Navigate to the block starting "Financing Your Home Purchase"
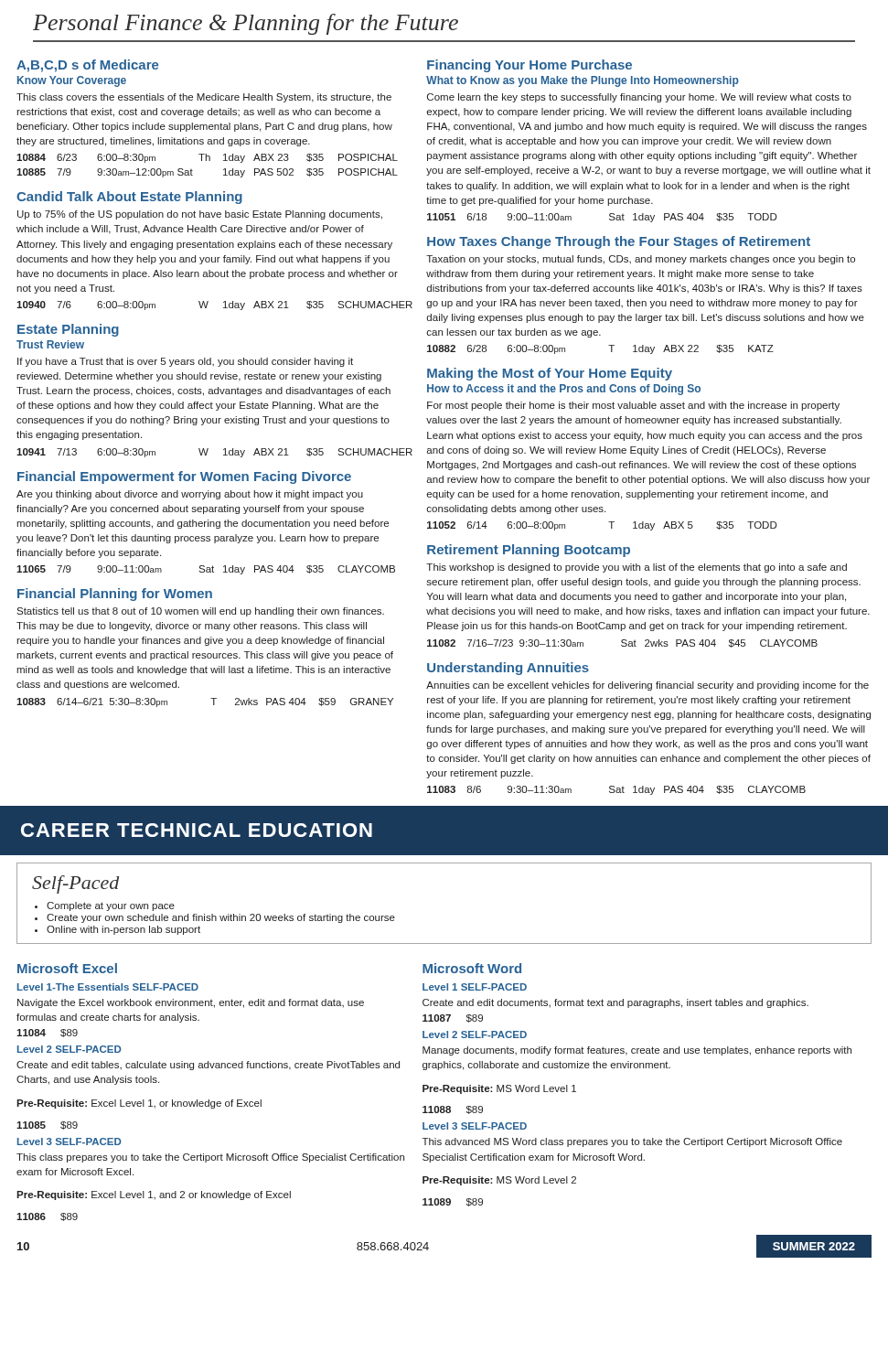This screenshot has height=1372, width=888. 530,66
